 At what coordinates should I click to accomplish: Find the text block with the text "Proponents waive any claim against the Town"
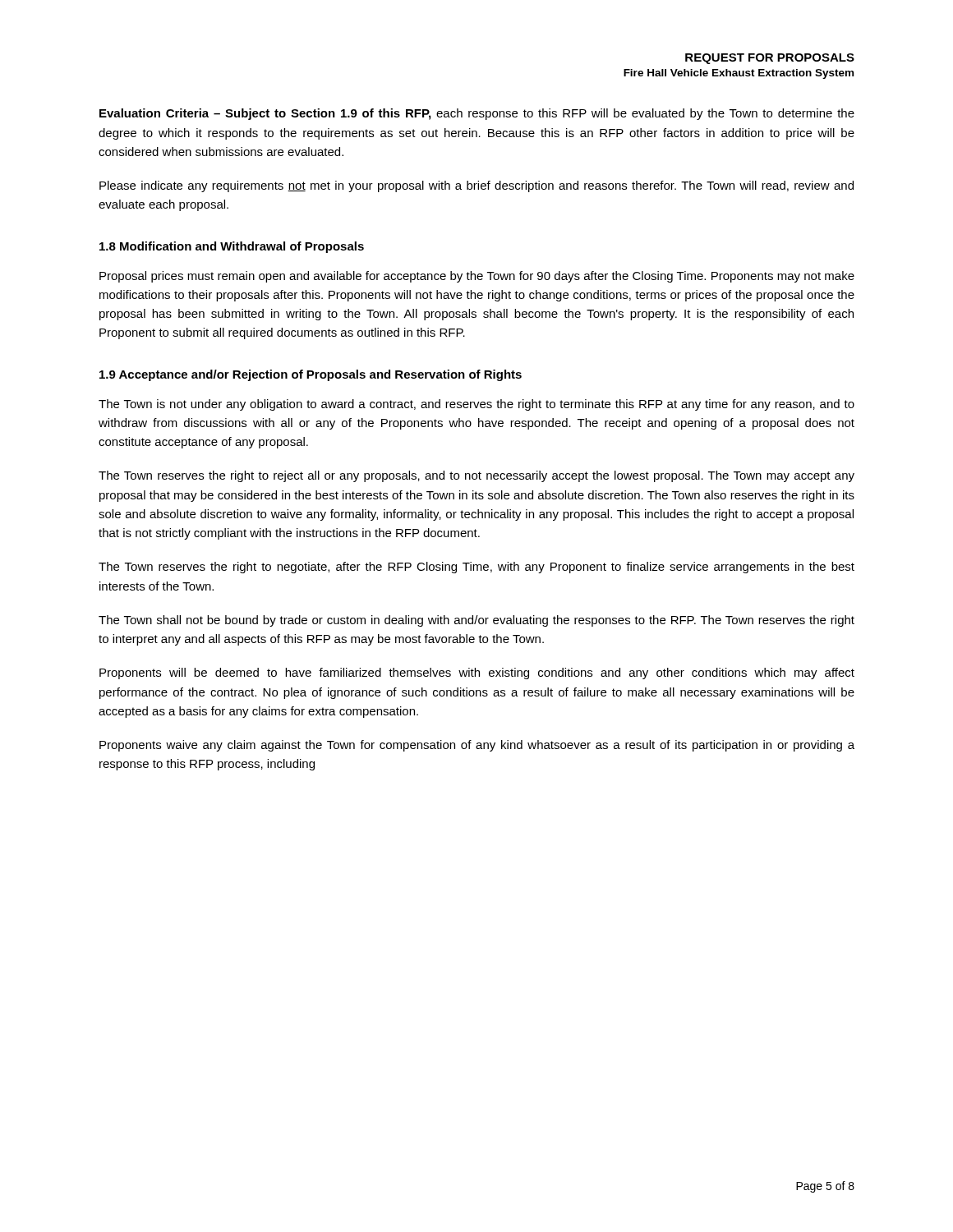[476, 754]
